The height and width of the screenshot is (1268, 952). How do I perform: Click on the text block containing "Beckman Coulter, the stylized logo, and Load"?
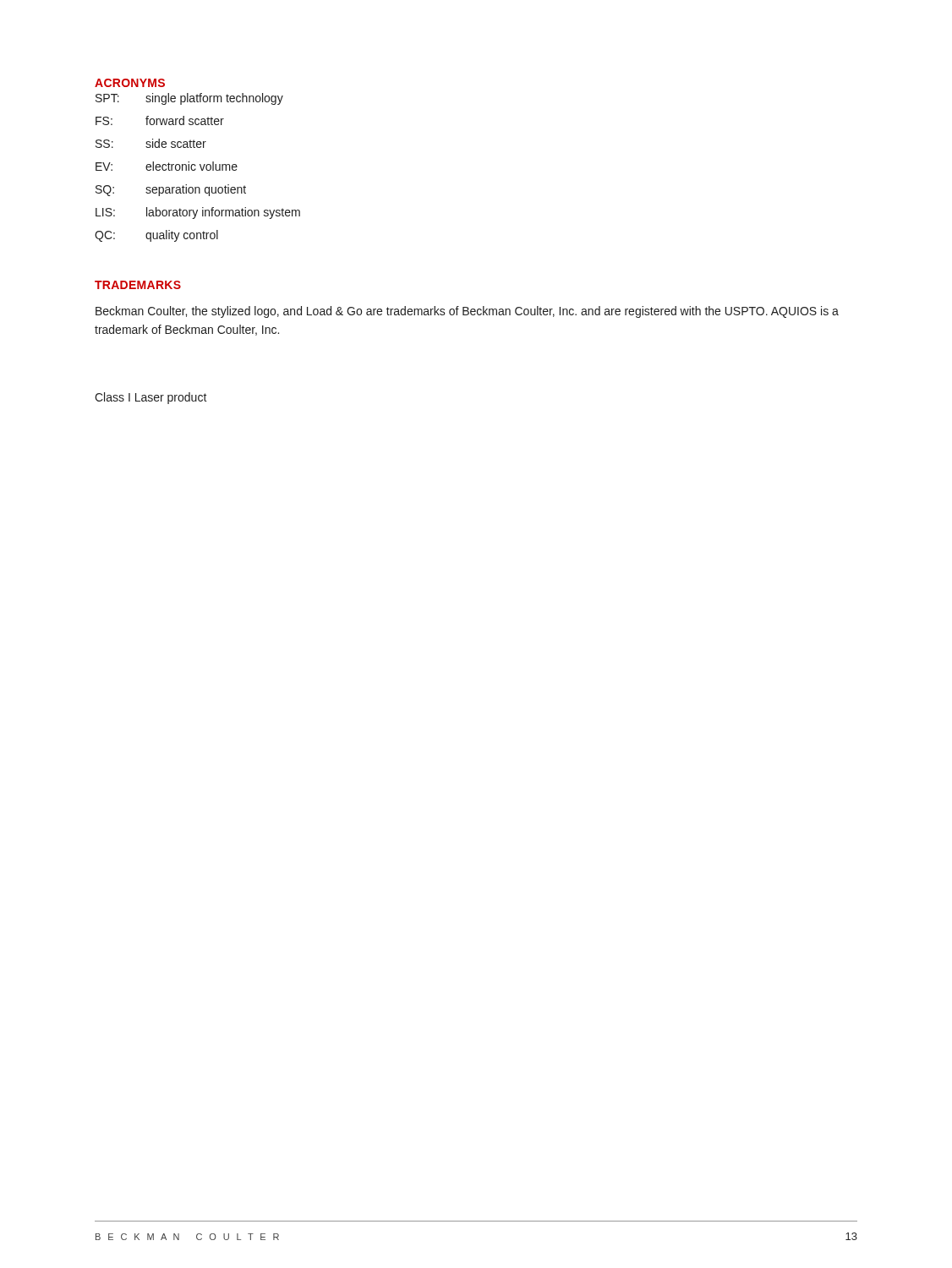click(x=467, y=321)
